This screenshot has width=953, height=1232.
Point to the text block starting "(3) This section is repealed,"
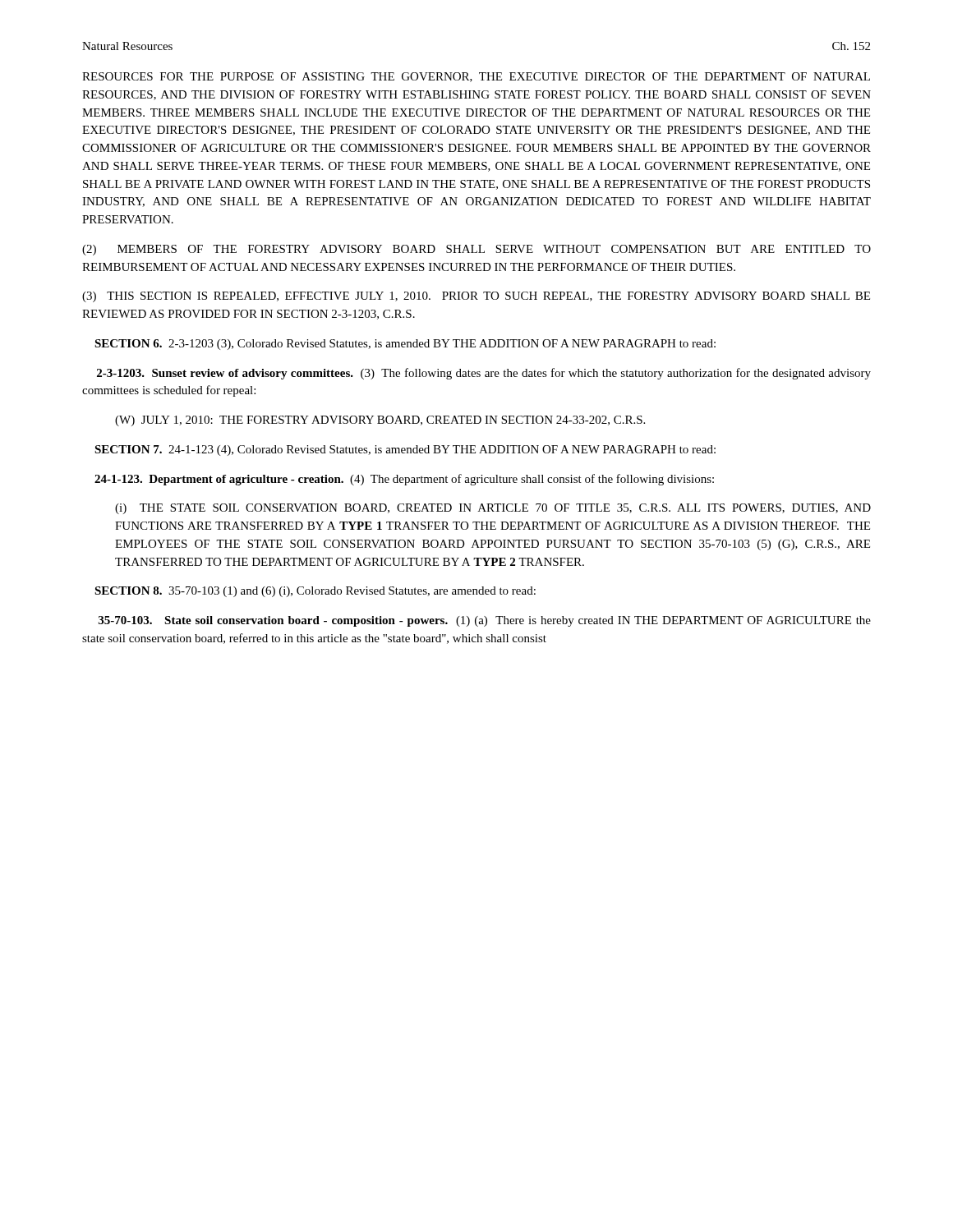coord(476,305)
